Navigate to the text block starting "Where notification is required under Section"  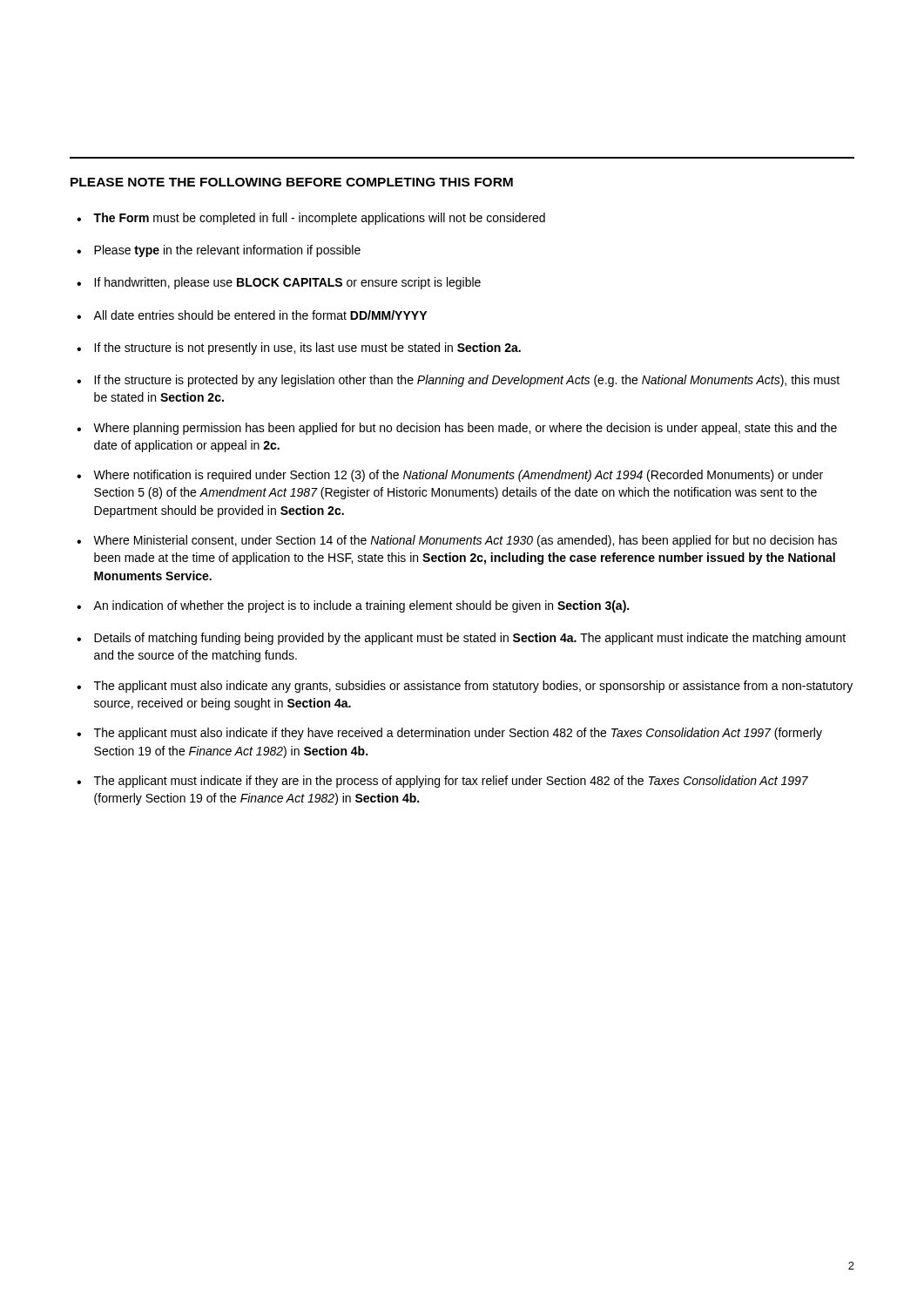point(474,493)
